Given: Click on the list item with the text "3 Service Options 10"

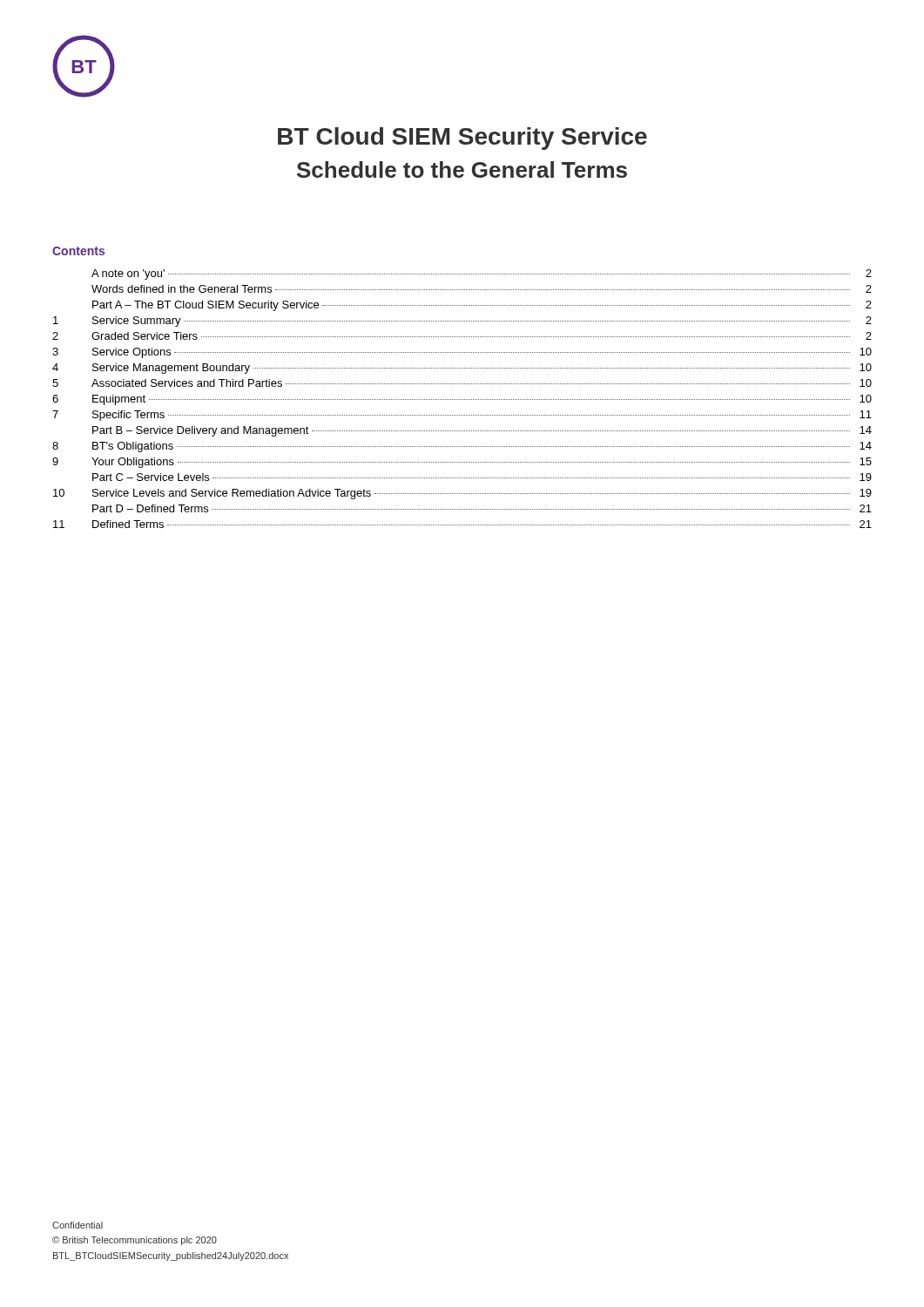Looking at the screenshot, I should tap(462, 352).
